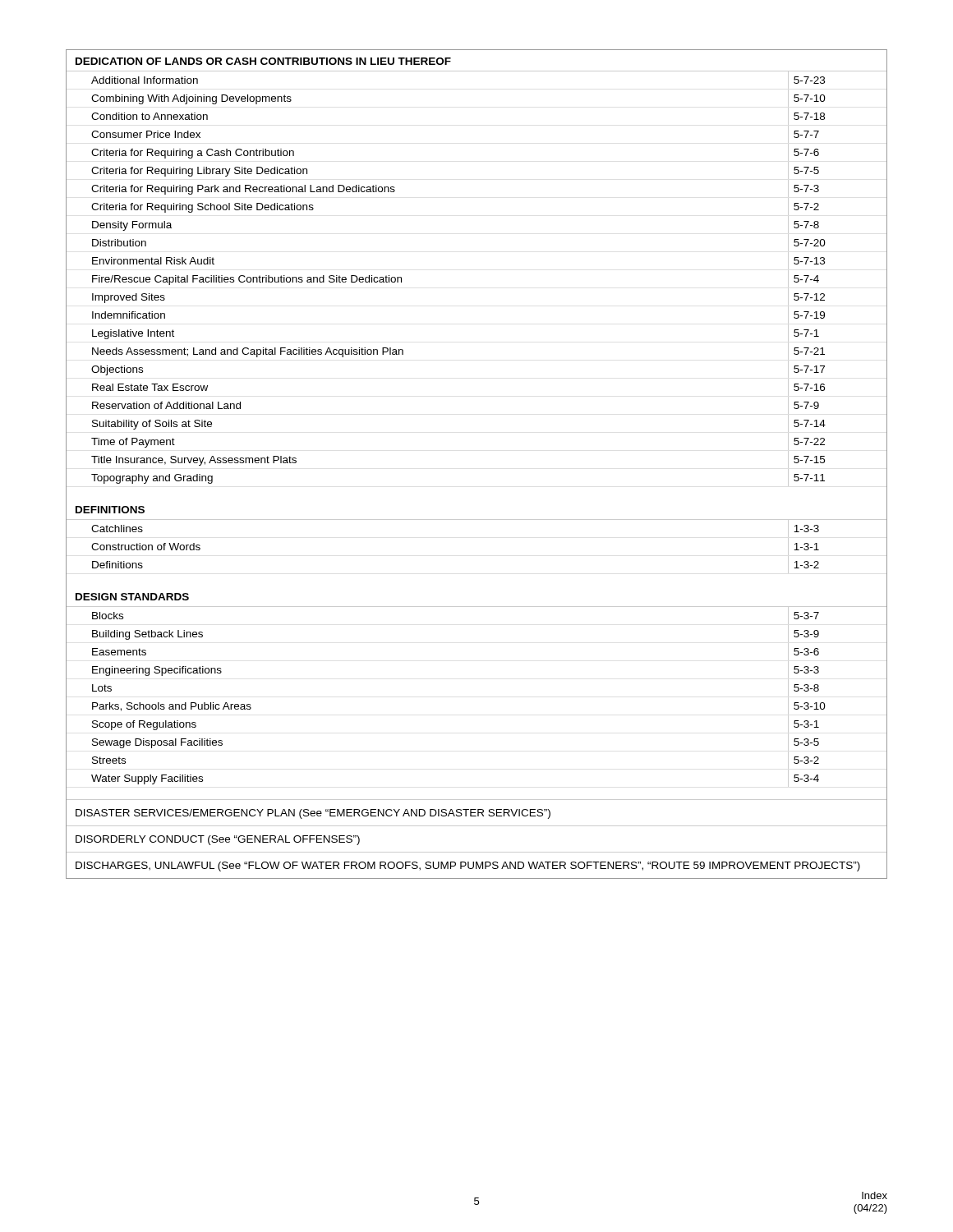This screenshot has height=1232, width=953.
Task: Click on the text block starting "DISORDERLY CONDUCT (See “GENERAL OFFENSES”)"
Action: coord(218,839)
